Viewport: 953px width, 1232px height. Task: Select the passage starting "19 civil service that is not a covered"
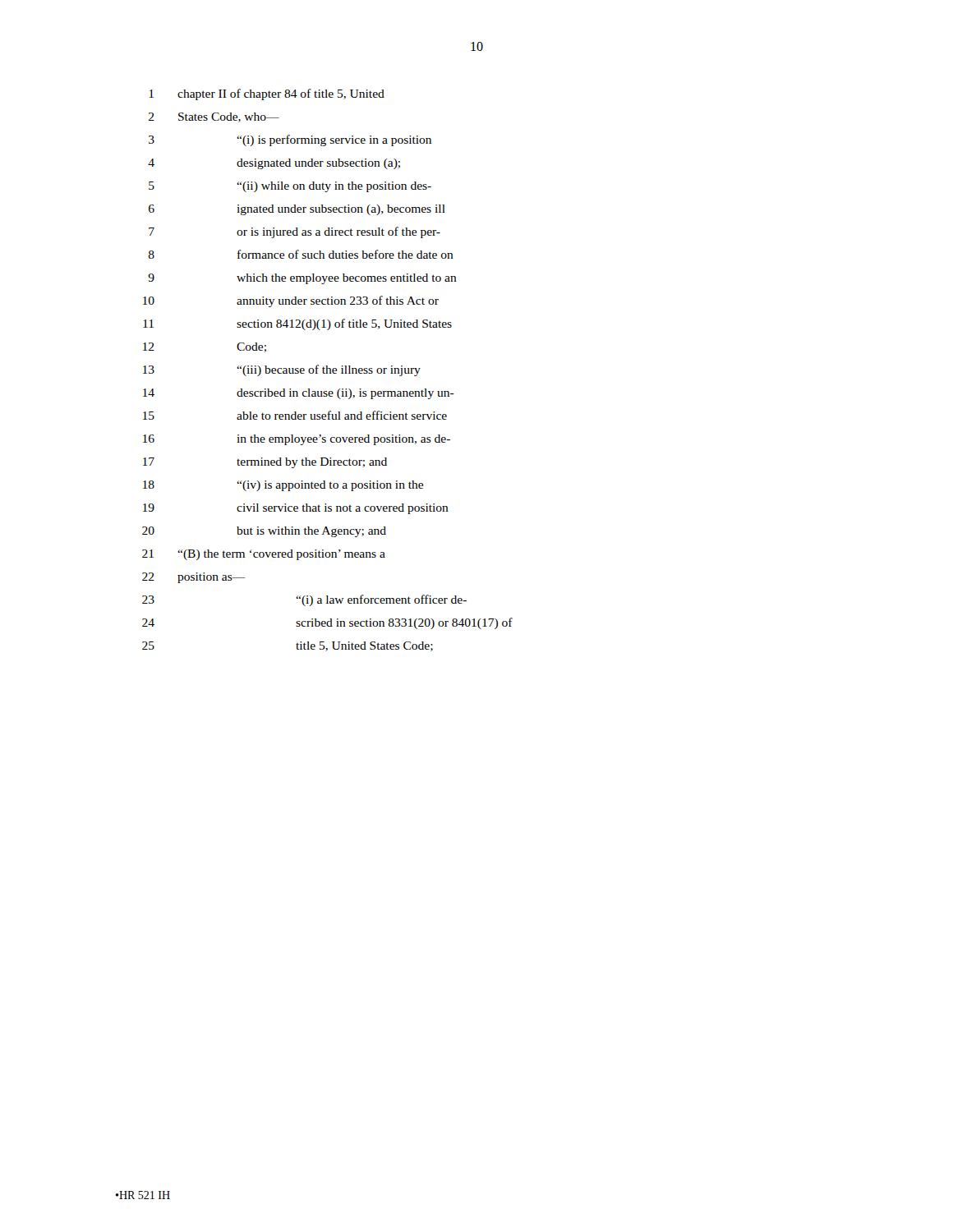[296, 509]
